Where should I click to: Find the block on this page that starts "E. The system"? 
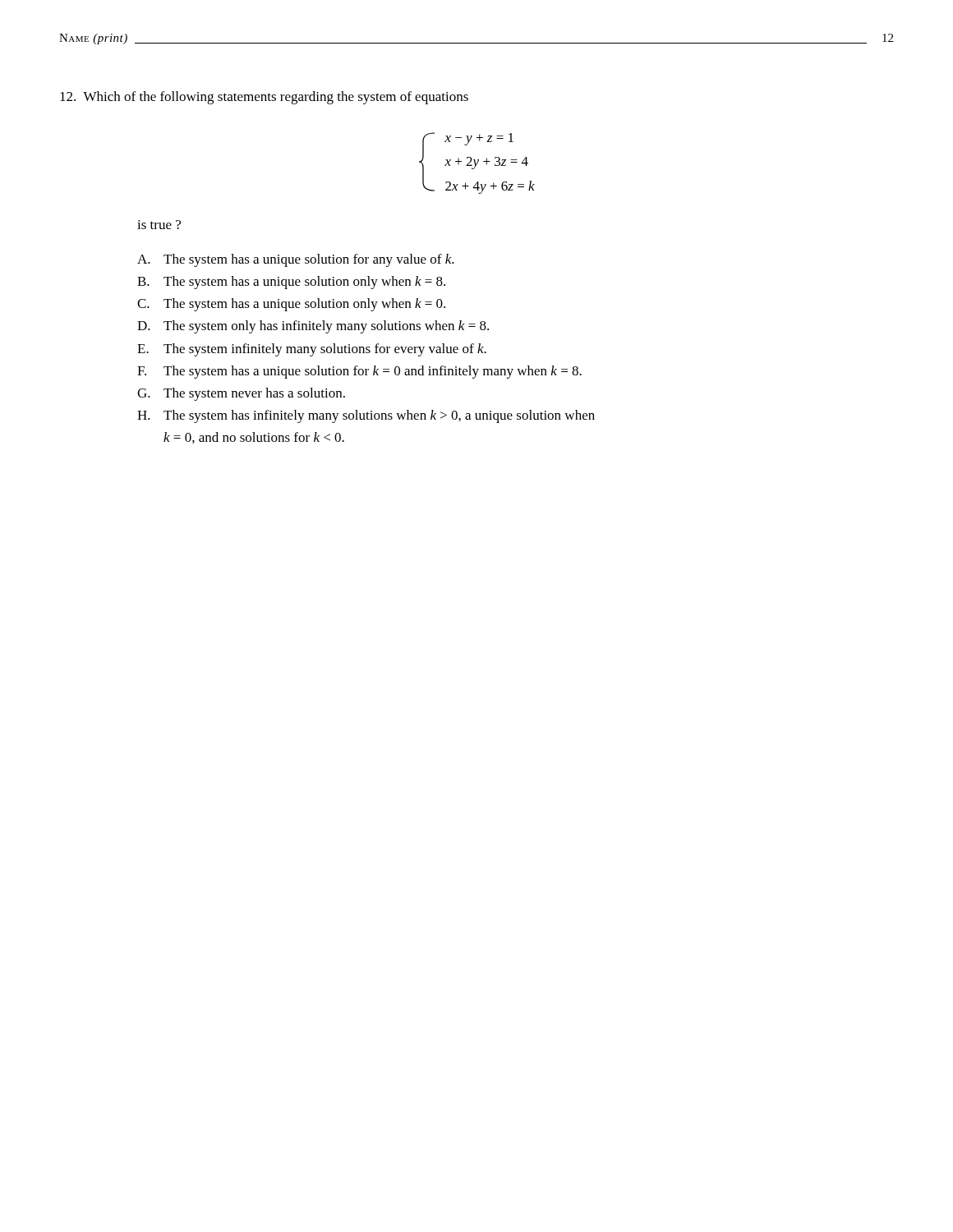click(x=312, y=350)
